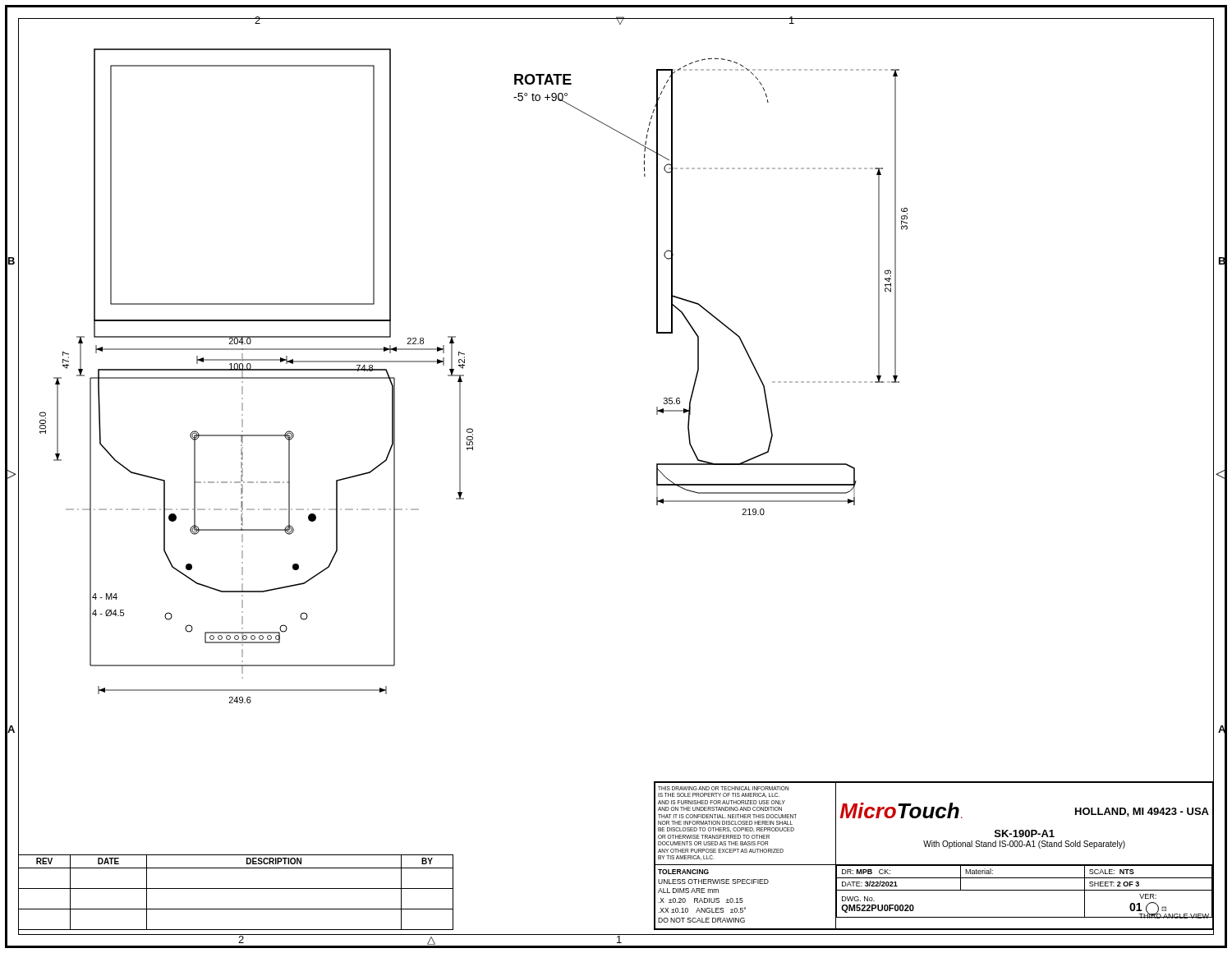Click on the table containing "THIS DRAWING AND OR TECHNICAL"
This screenshot has width=1232, height=953.
pyautogui.click(x=934, y=856)
